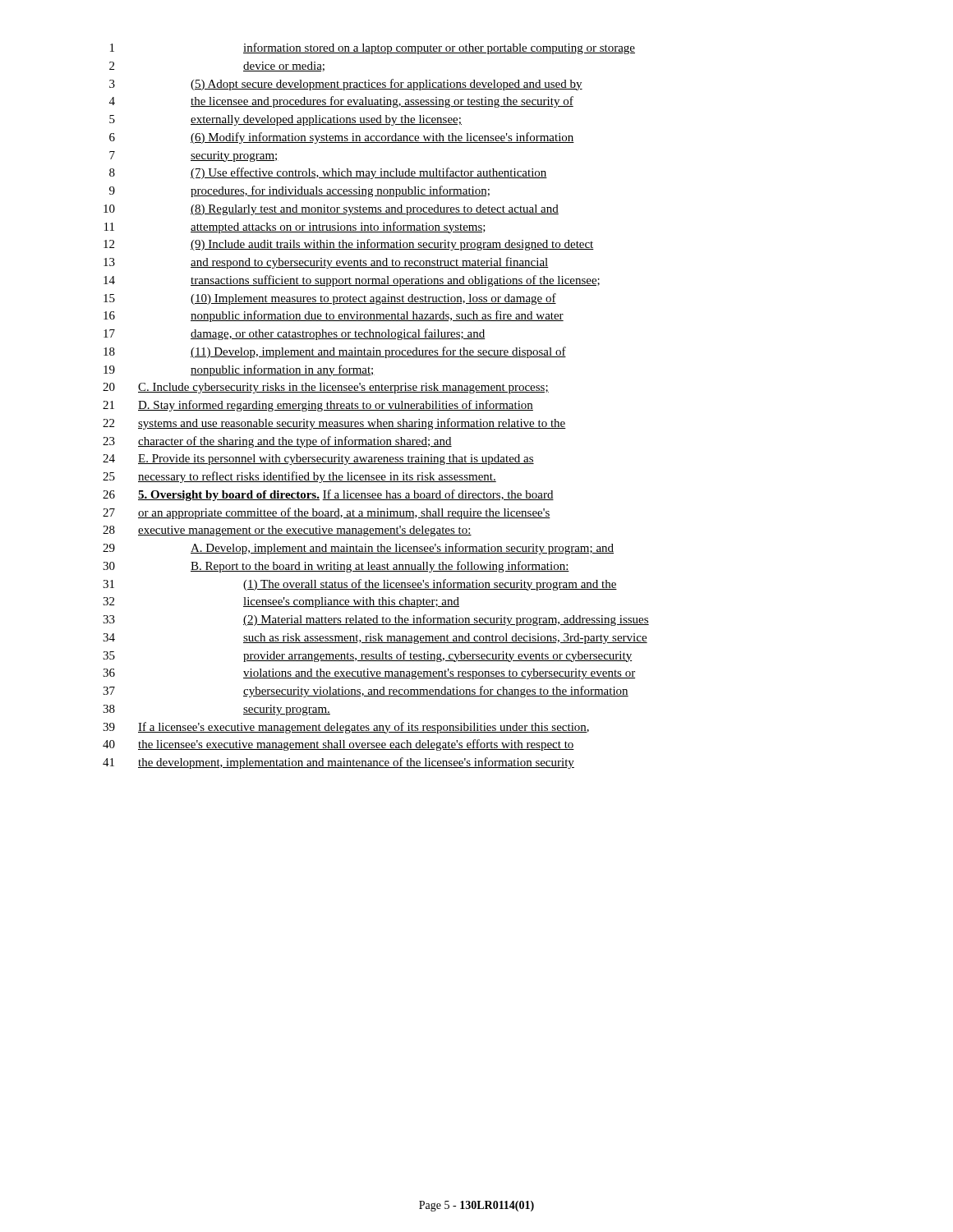Image resolution: width=953 pixels, height=1232 pixels.
Task: Locate the block of text that opens with "29 A. Develop, implement"
Action: pyautogui.click(x=476, y=549)
